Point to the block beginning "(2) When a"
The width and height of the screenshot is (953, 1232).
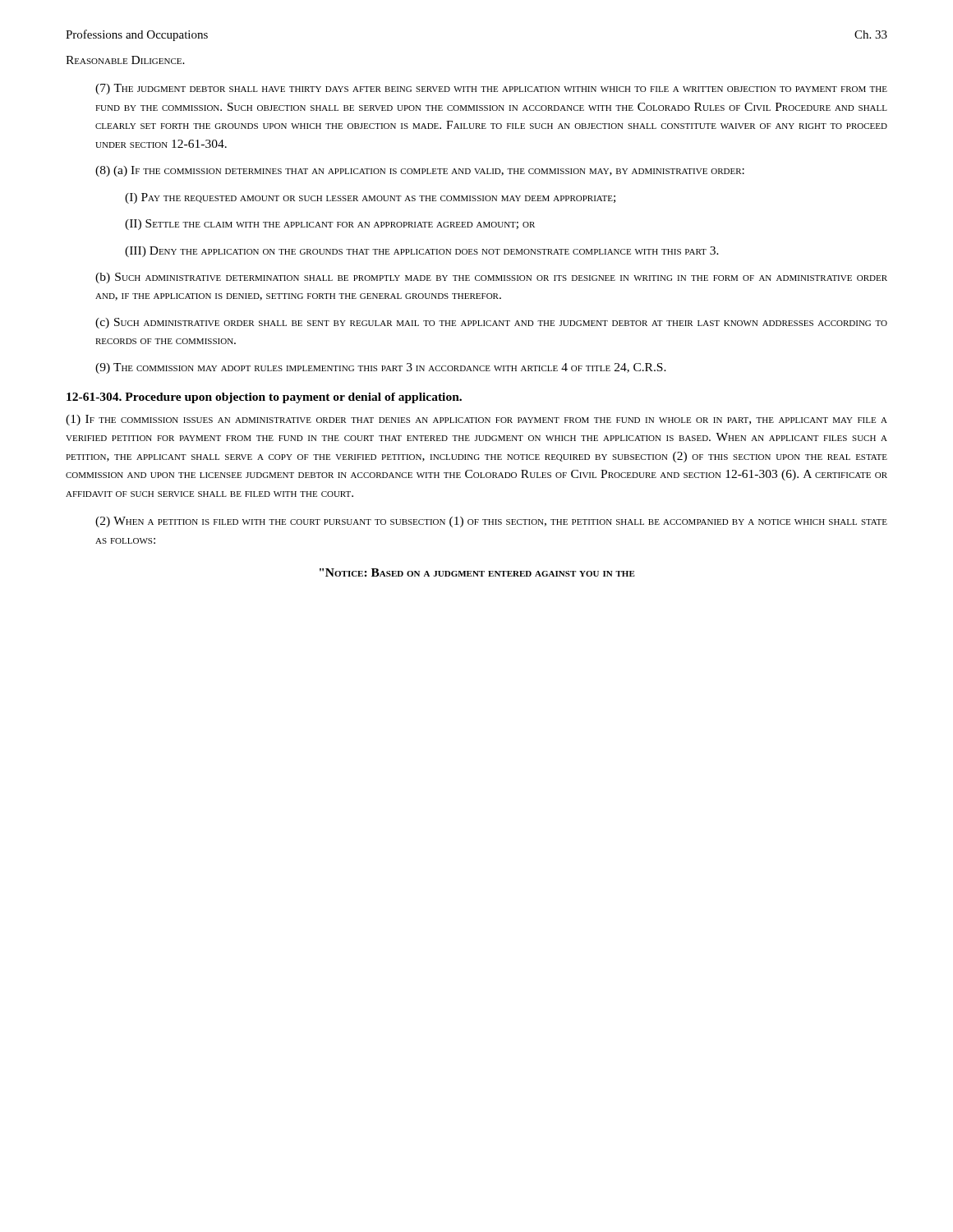491,530
